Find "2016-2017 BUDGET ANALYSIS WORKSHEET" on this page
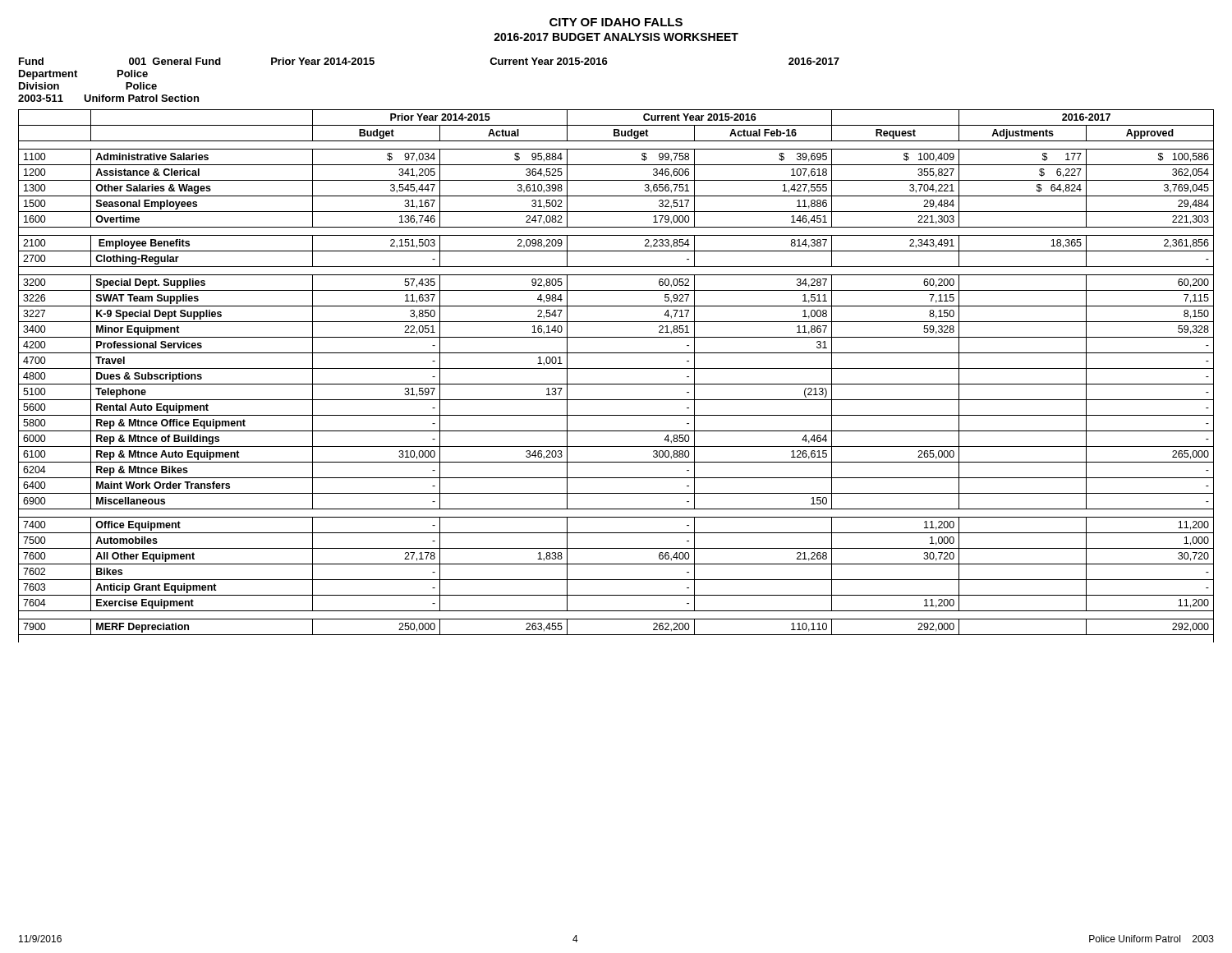This screenshot has height=953, width=1232. [x=616, y=37]
